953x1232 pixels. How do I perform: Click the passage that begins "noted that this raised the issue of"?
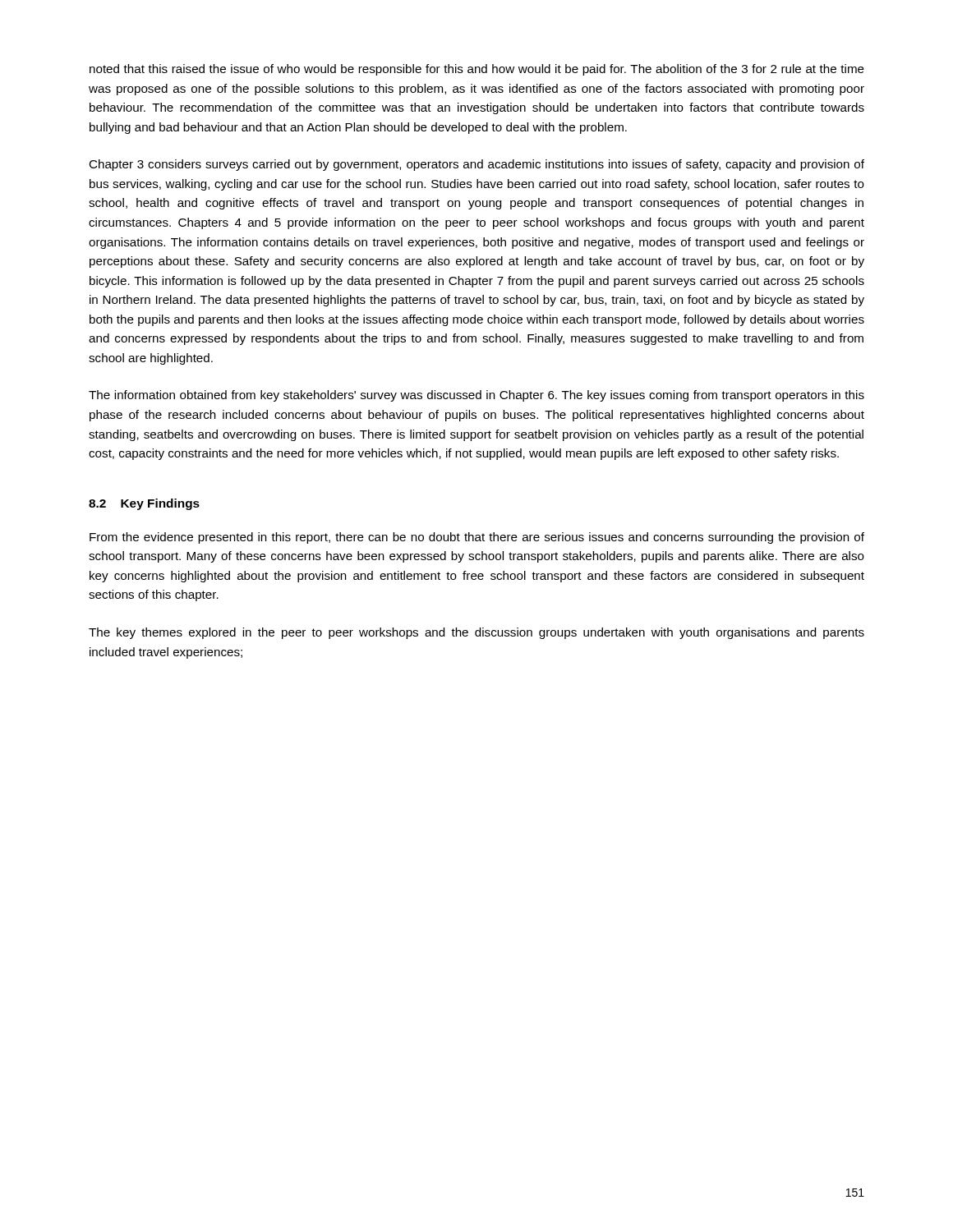coord(476,98)
